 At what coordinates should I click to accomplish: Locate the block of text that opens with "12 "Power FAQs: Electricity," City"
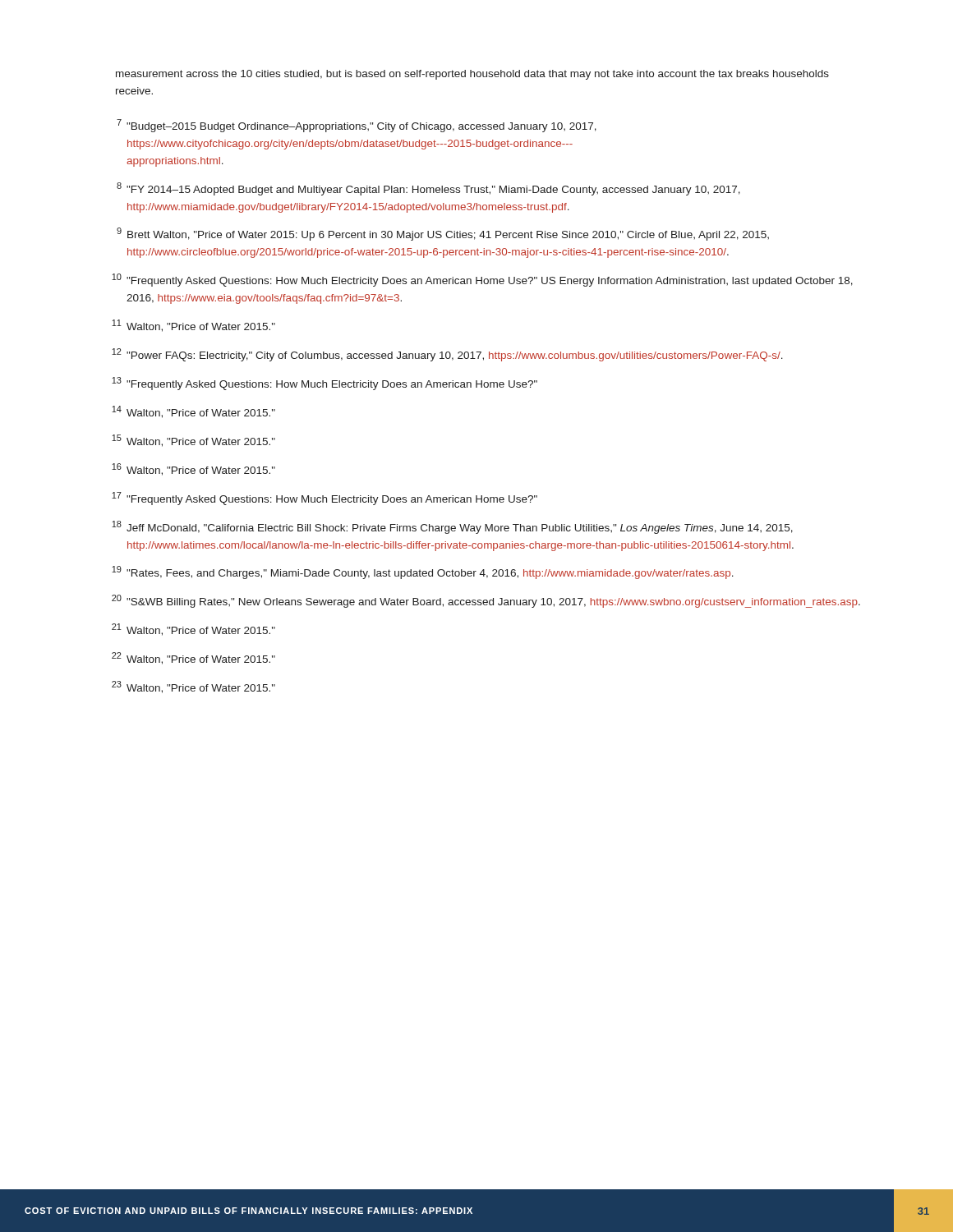(x=476, y=356)
